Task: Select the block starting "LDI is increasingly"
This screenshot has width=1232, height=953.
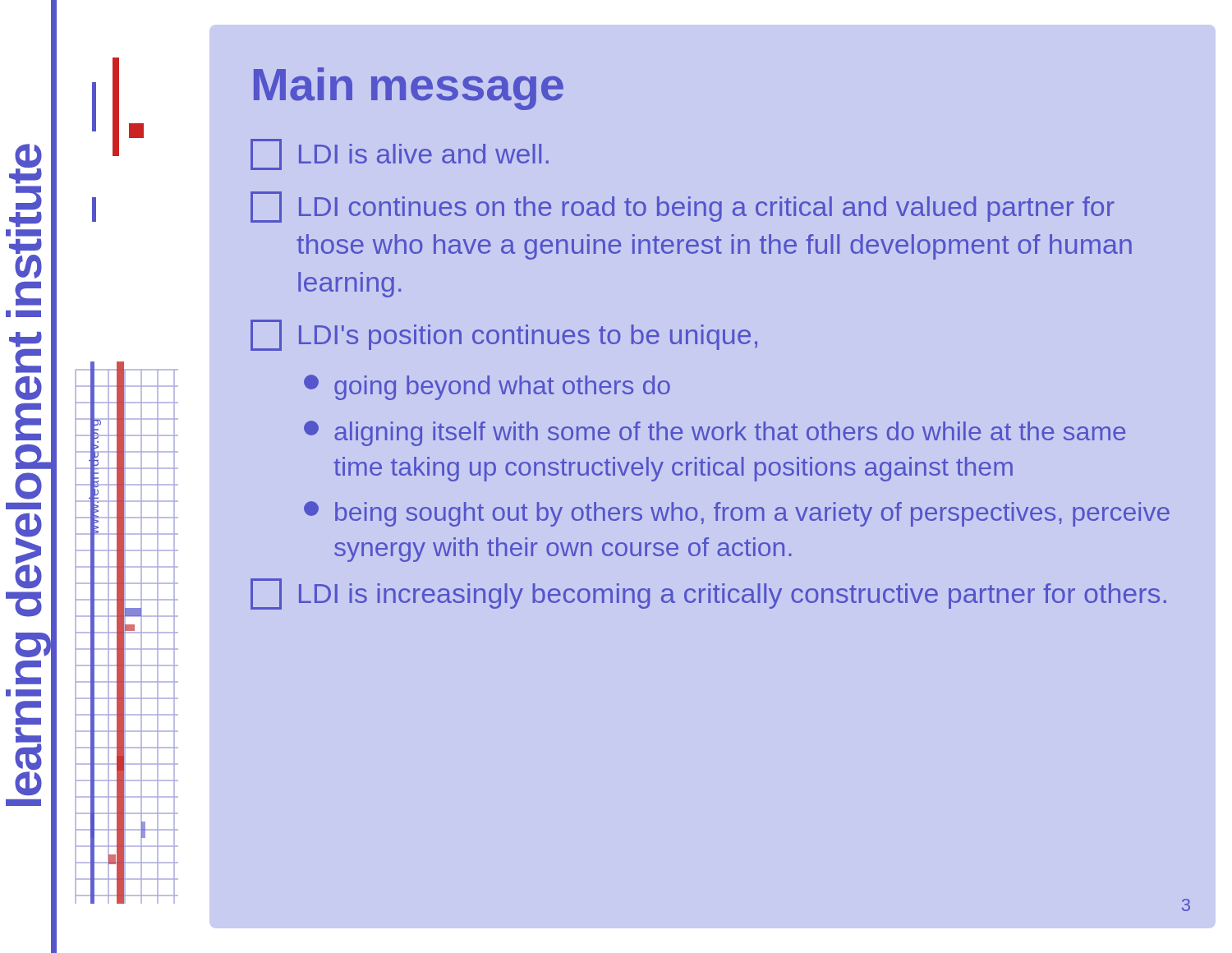Action: click(x=712, y=594)
